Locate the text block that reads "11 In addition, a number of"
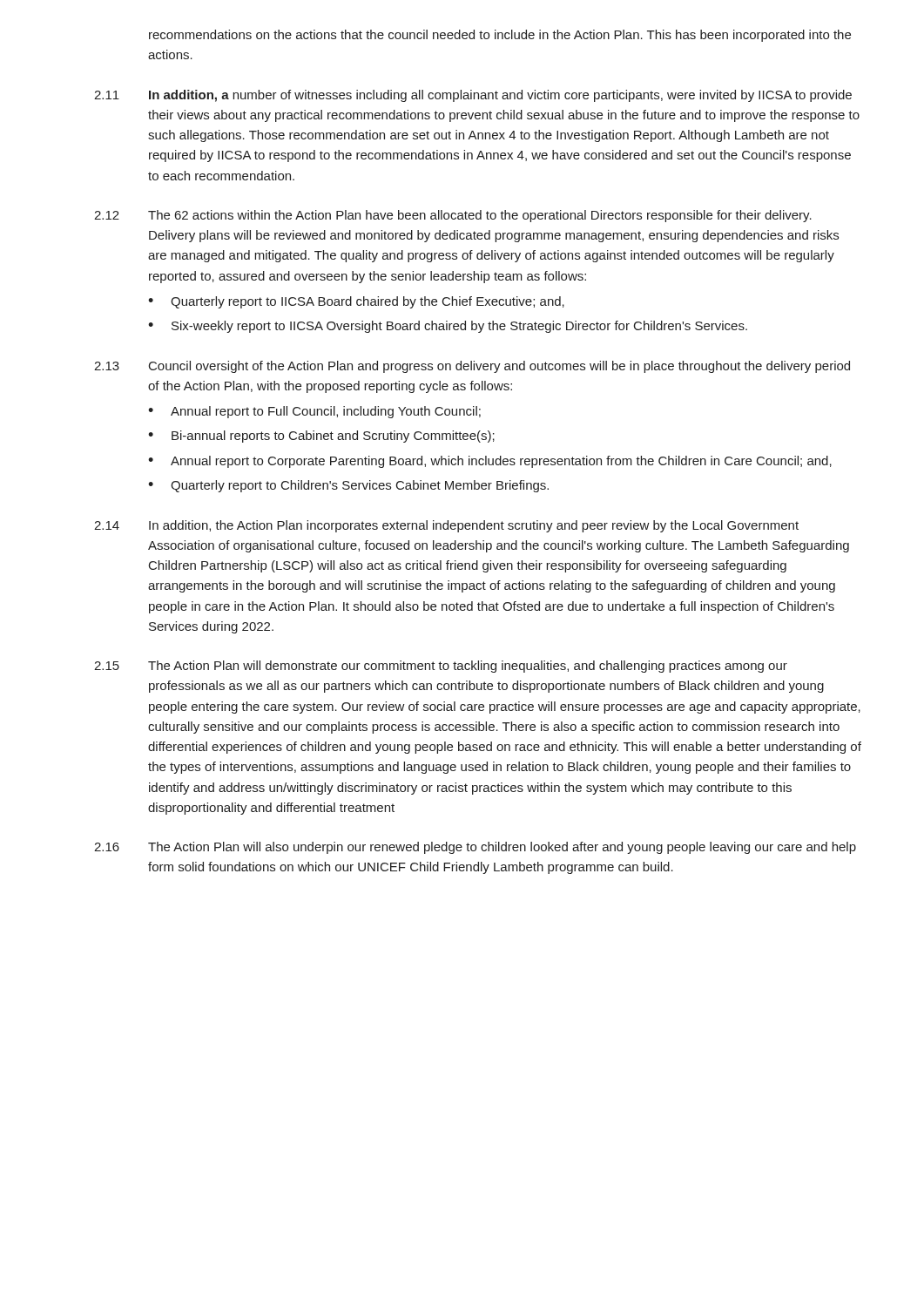 point(478,135)
